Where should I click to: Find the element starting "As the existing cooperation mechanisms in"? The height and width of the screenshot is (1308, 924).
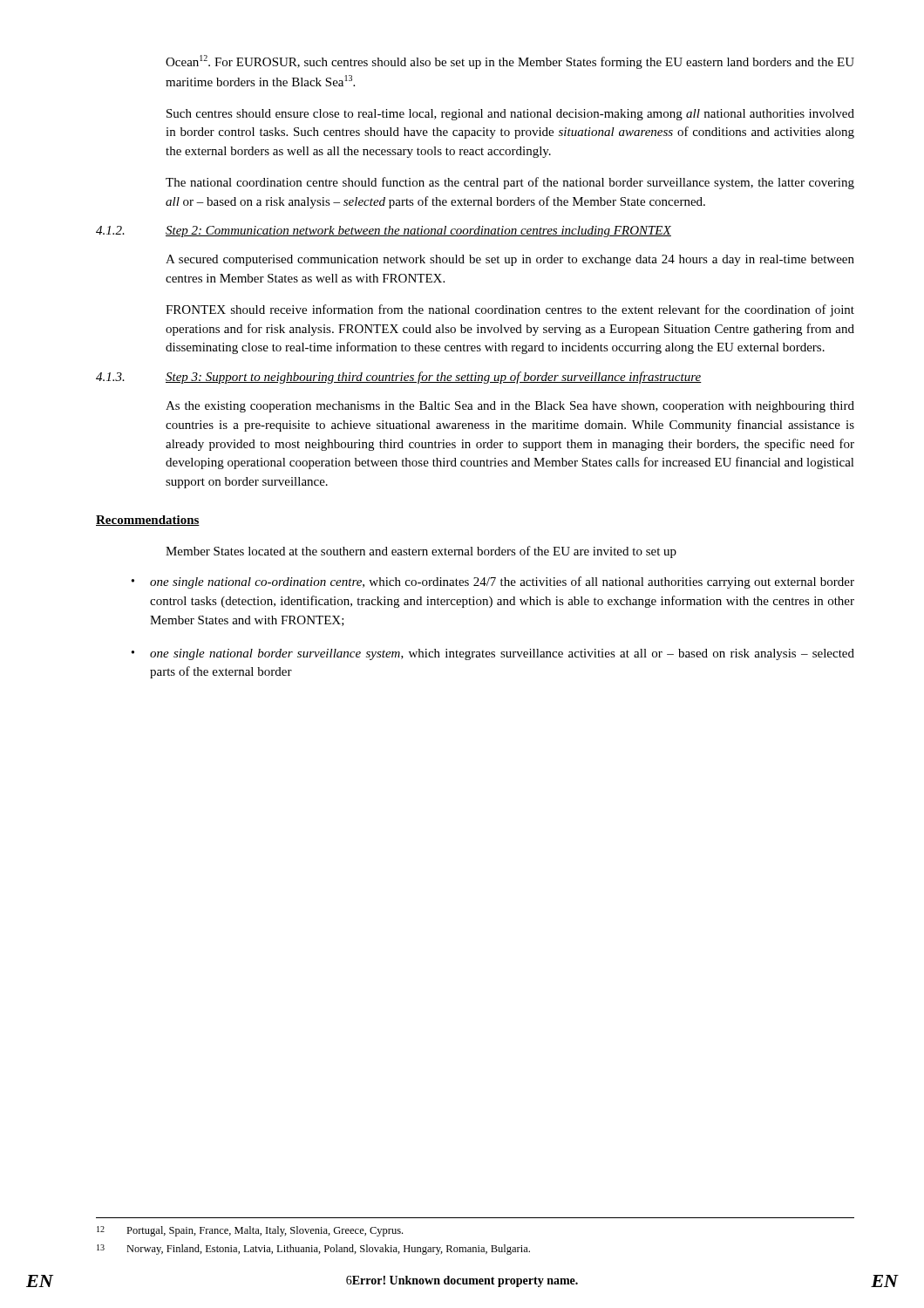510,444
